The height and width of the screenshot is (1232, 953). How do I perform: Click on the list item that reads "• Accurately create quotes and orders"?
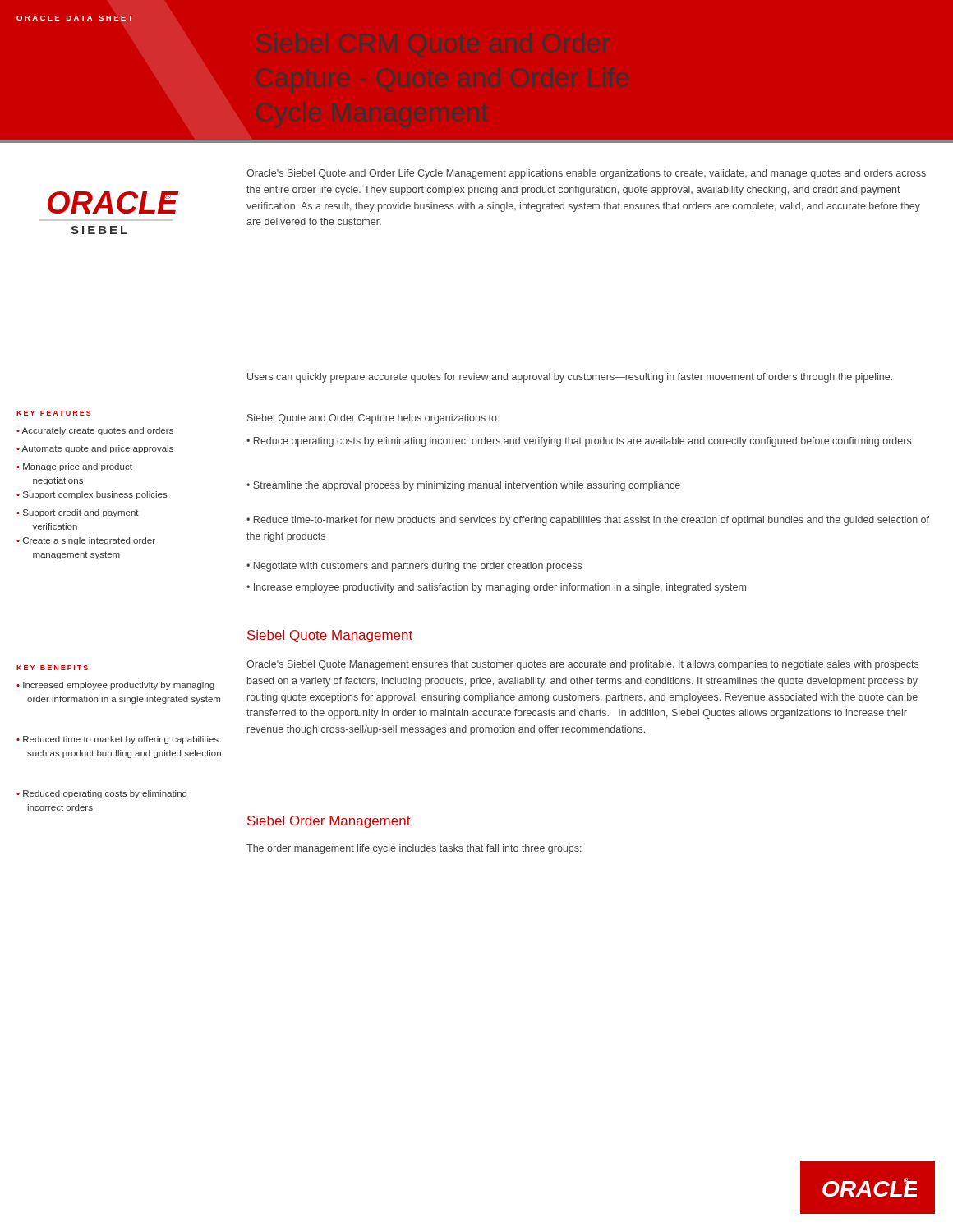tap(95, 430)
